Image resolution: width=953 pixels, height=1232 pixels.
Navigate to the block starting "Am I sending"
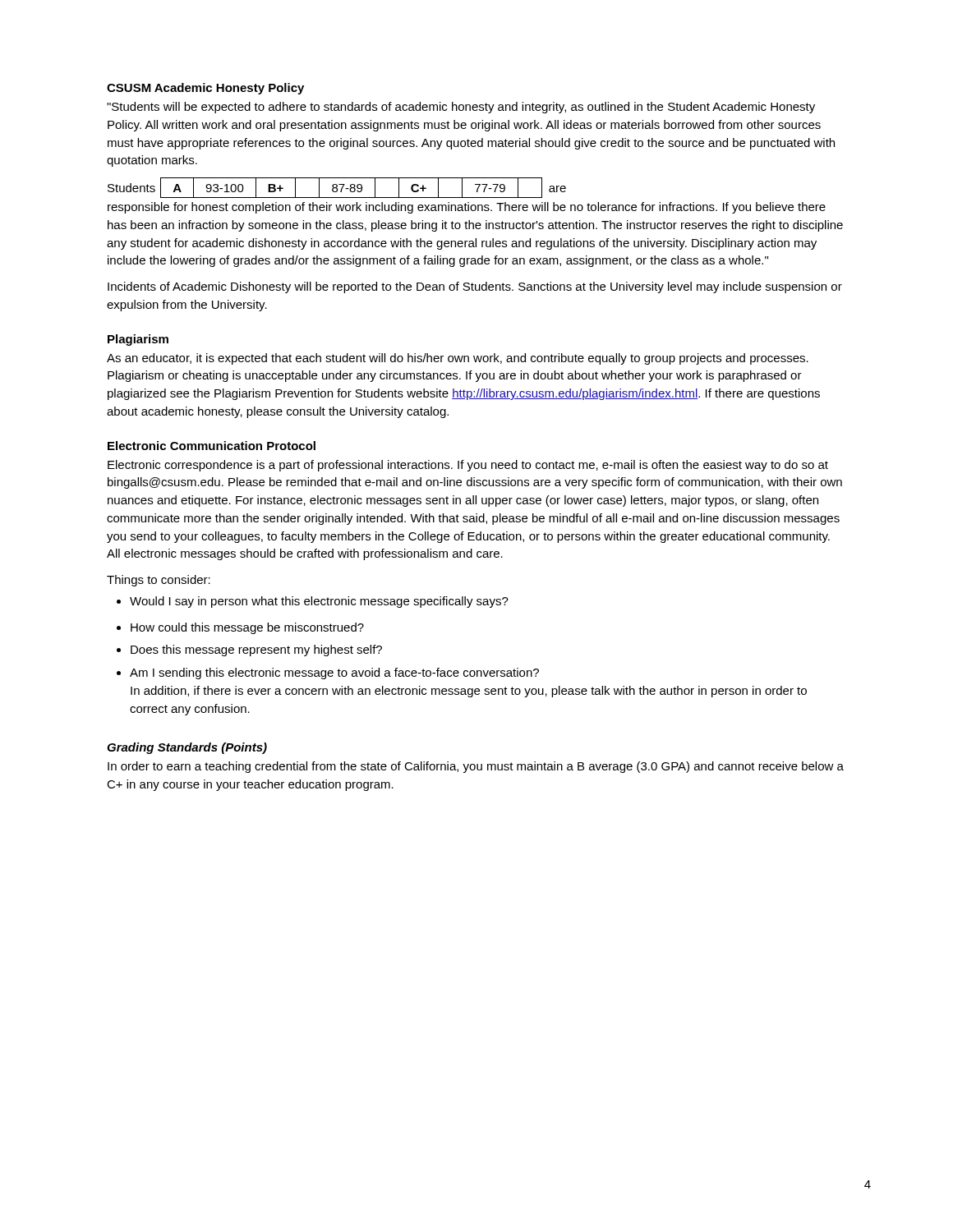[476, 690]
